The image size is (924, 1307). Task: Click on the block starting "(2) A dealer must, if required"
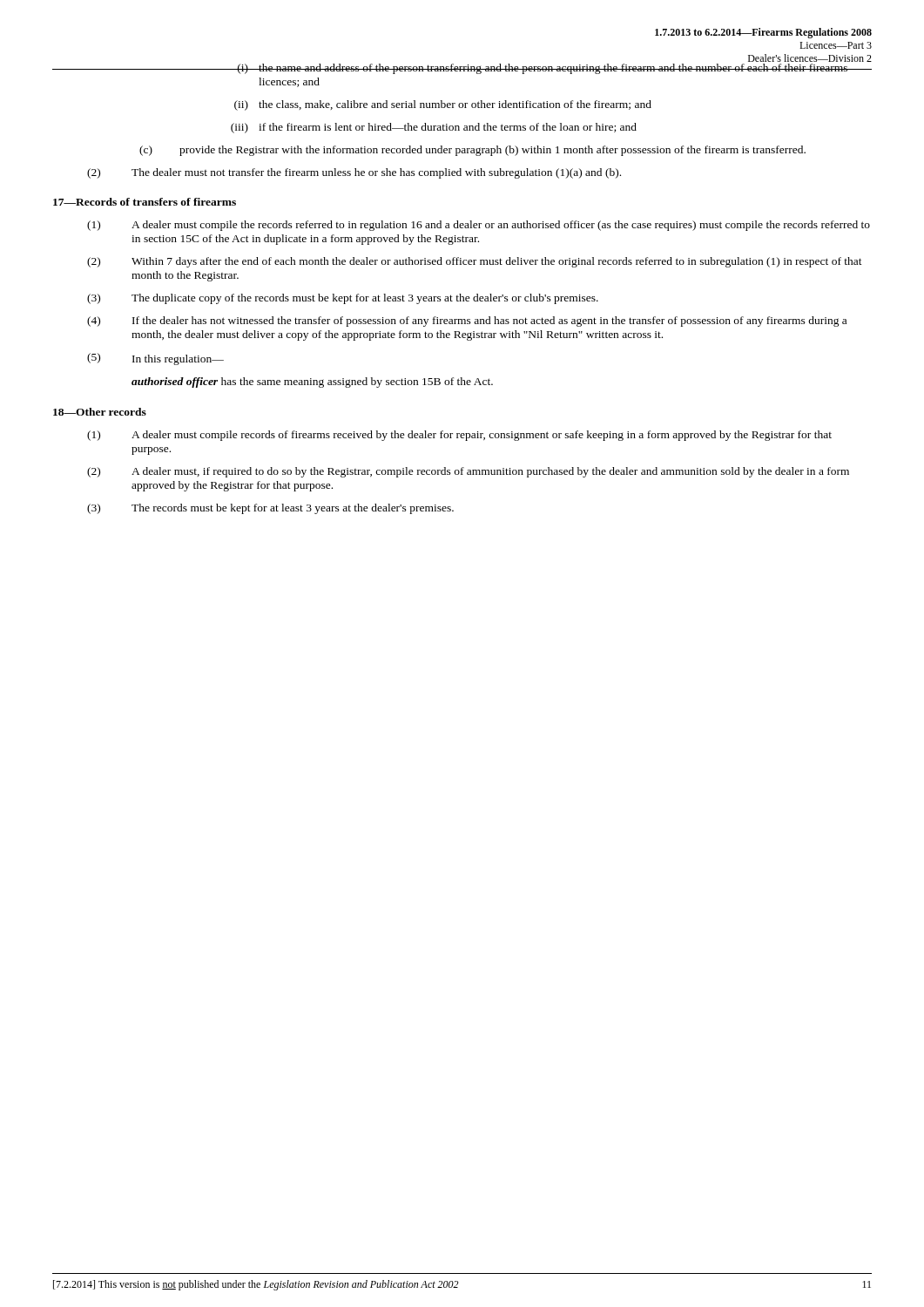[x=479, y=478]
